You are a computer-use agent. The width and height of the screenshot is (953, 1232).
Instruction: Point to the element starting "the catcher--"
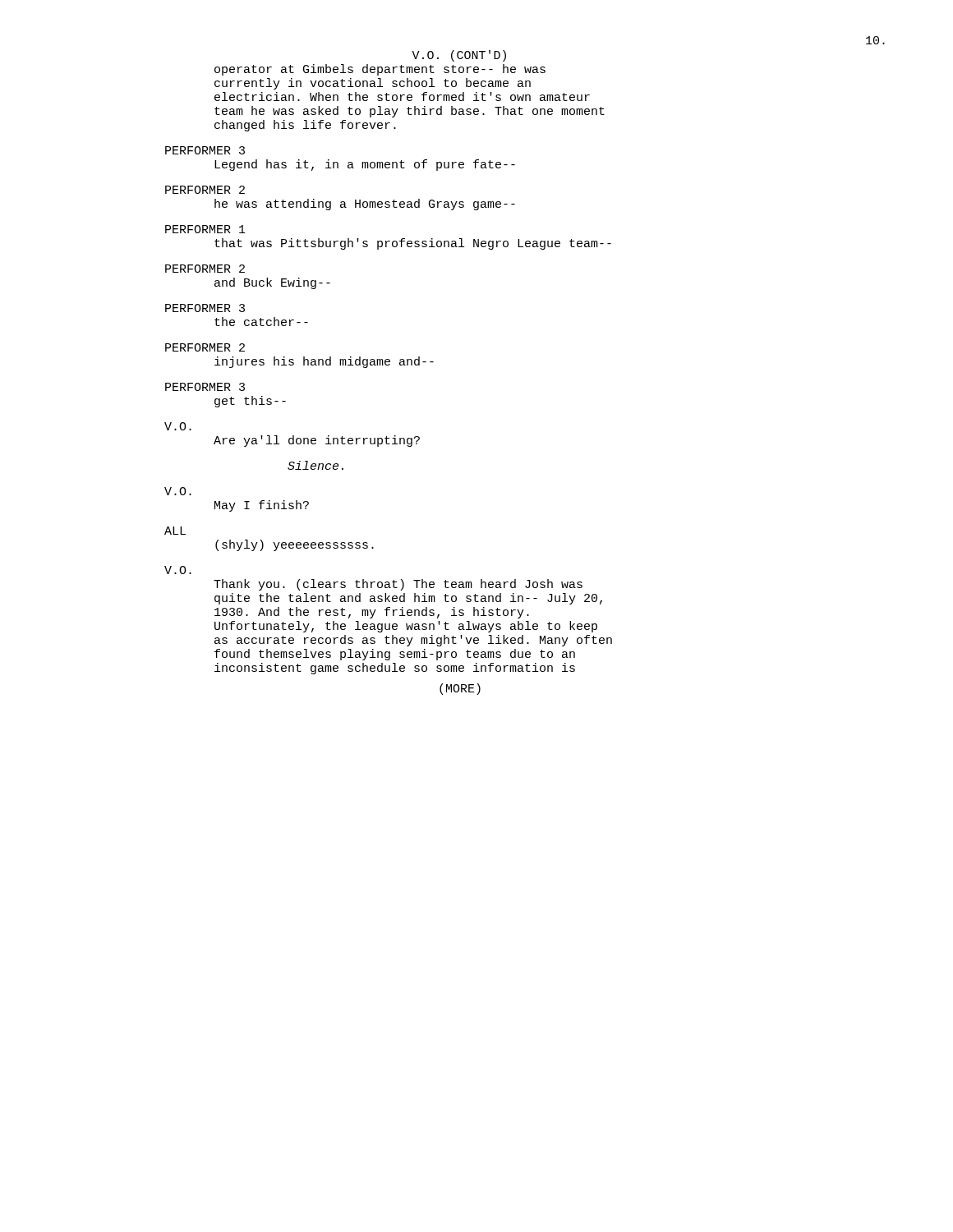[261, 322]
